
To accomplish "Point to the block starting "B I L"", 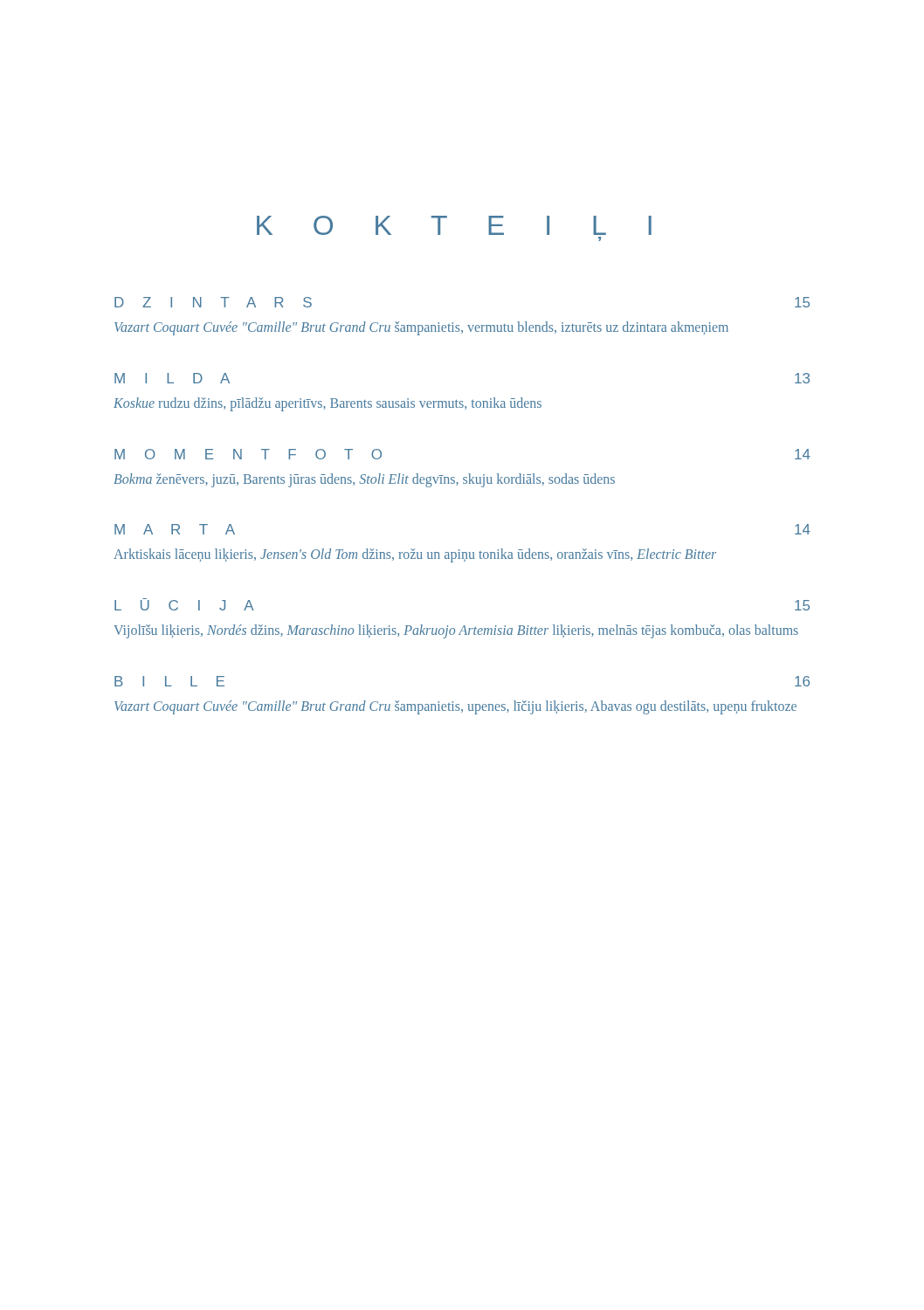I will (462, 696).
